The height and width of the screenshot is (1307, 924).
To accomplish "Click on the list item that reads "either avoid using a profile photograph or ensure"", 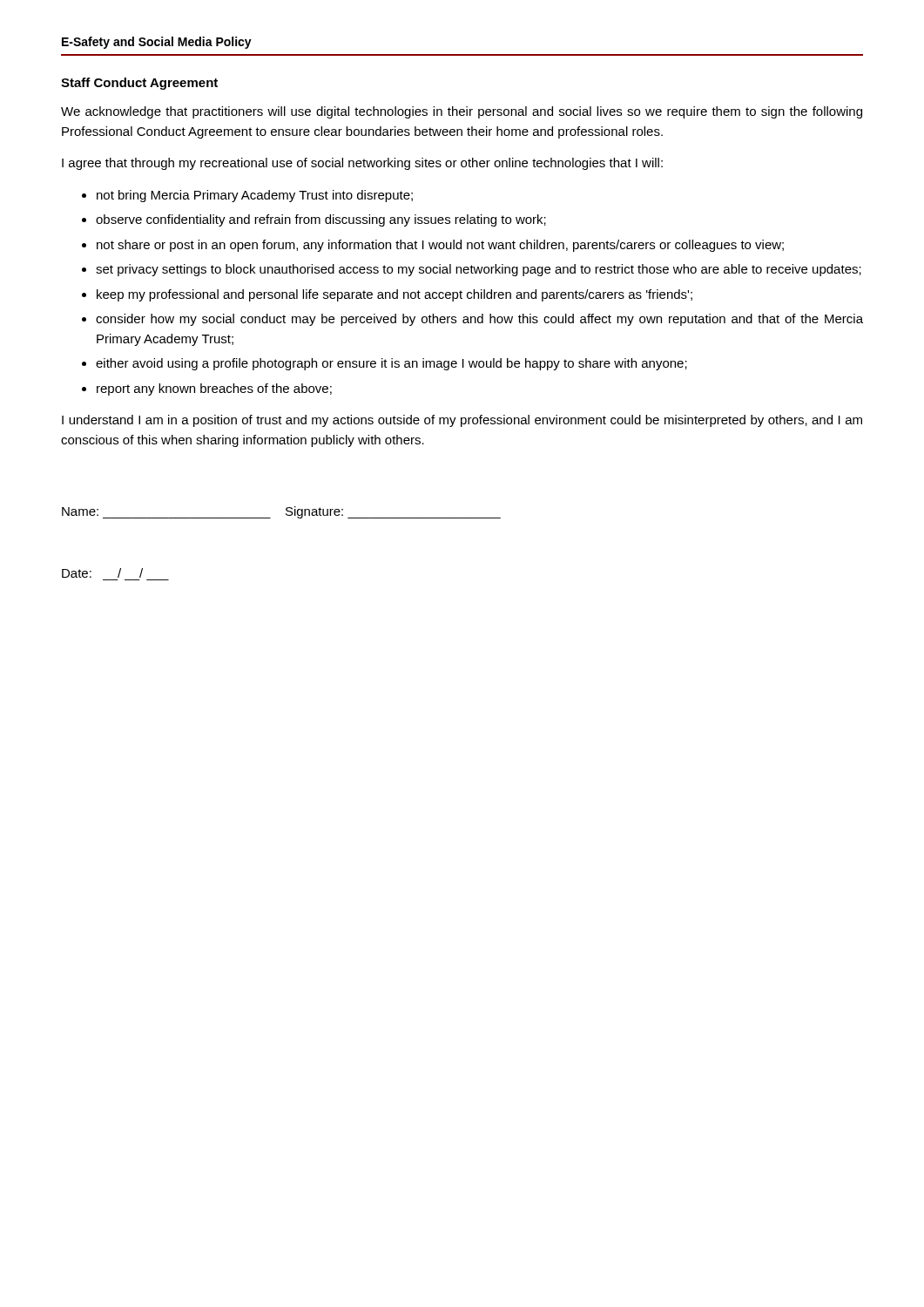I will 392,363.
